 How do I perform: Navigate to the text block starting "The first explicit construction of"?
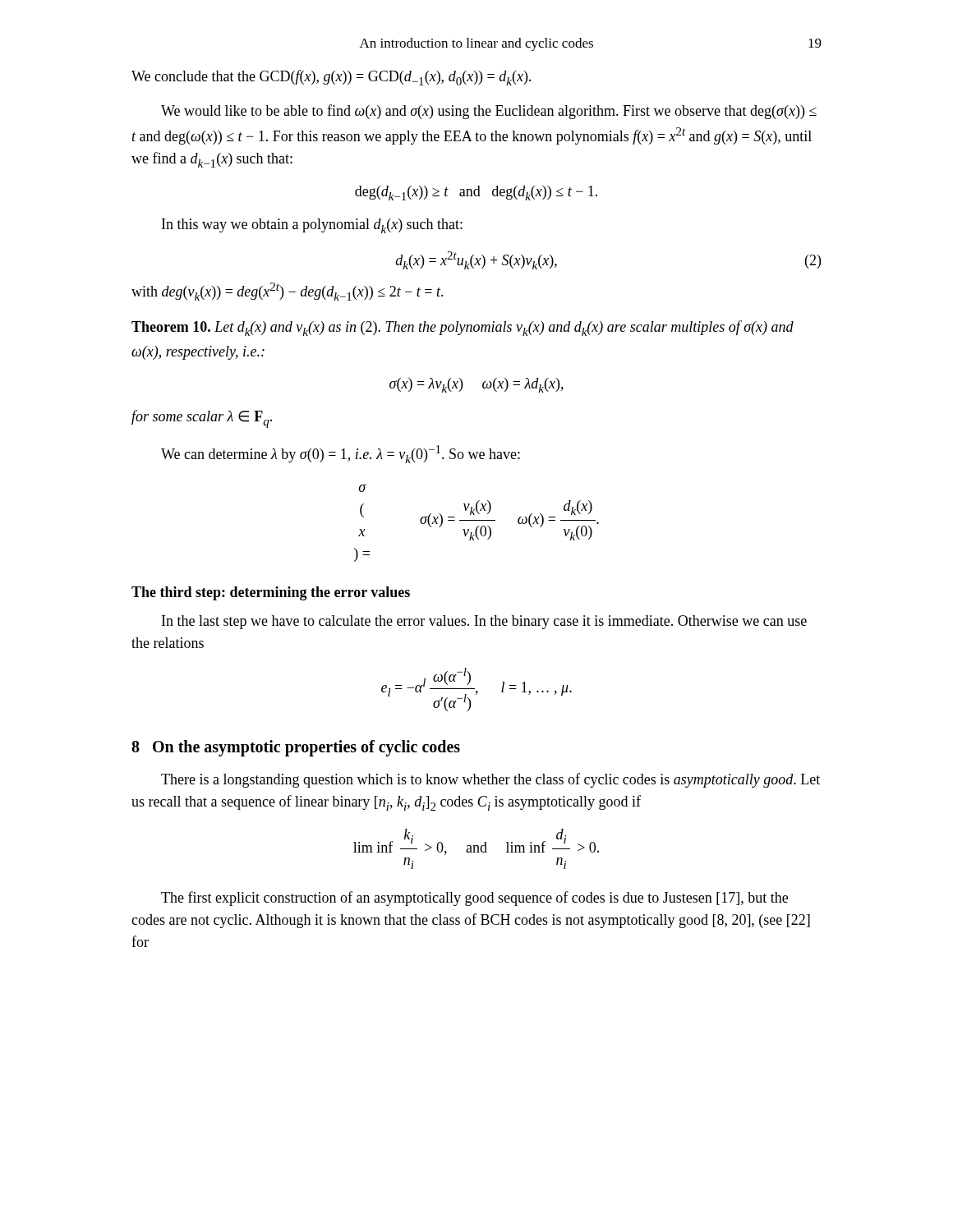[x=476, y=920]
